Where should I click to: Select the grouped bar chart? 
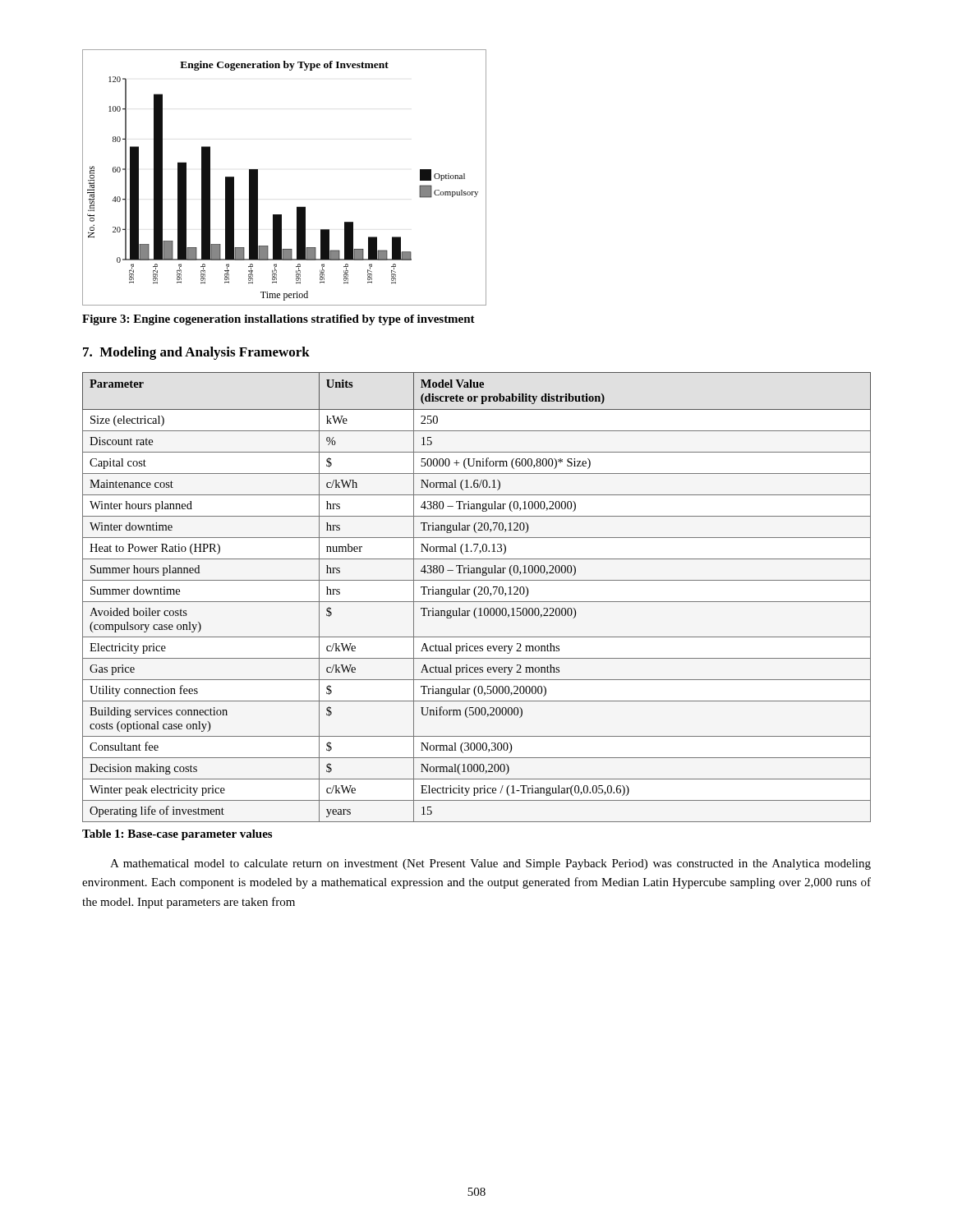click(x=476, y=177)
